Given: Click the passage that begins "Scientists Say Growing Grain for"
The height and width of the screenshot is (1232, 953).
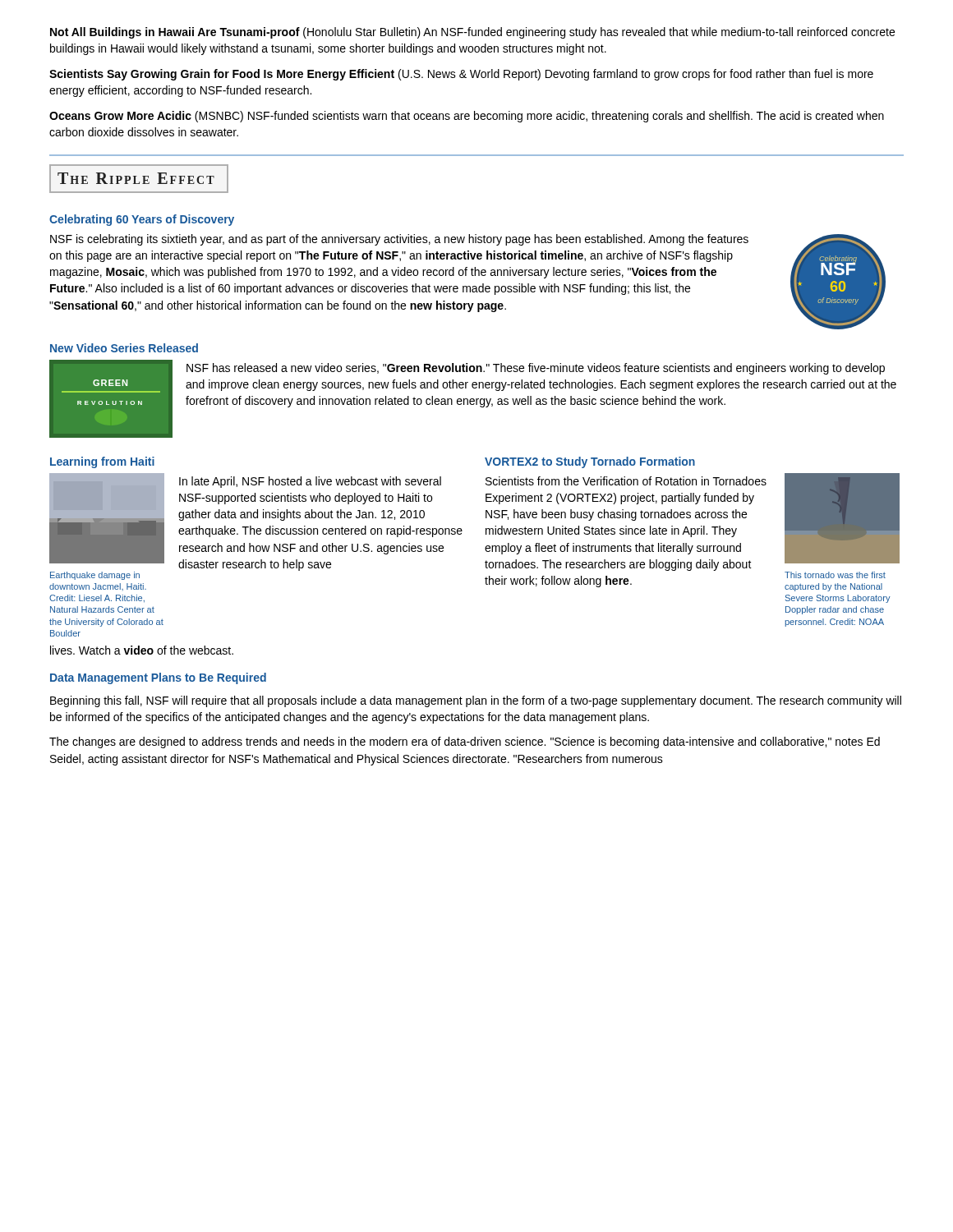Looking at the screenshot, I should 461,82.
